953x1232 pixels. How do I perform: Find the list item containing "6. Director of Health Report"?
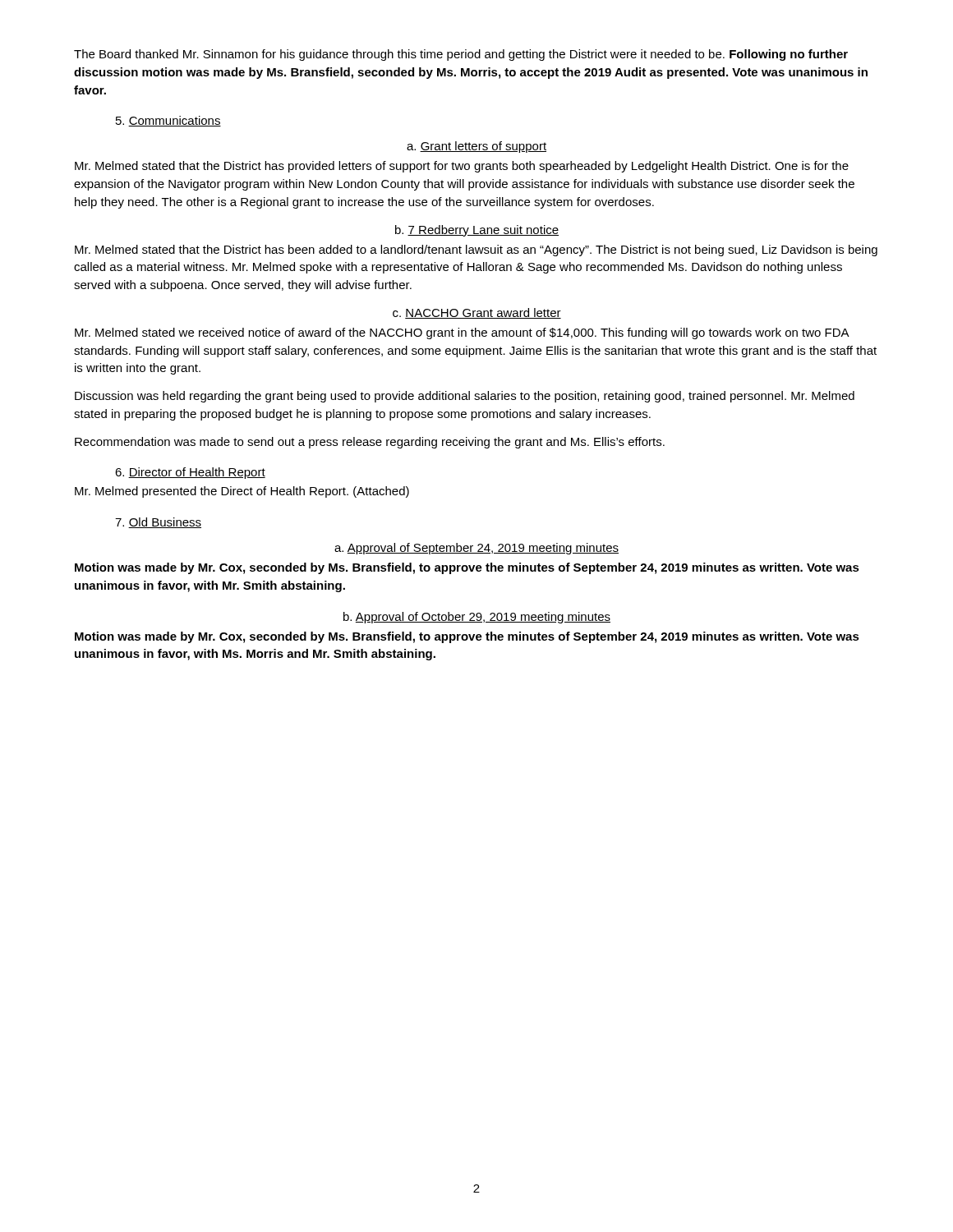point(190,472)
